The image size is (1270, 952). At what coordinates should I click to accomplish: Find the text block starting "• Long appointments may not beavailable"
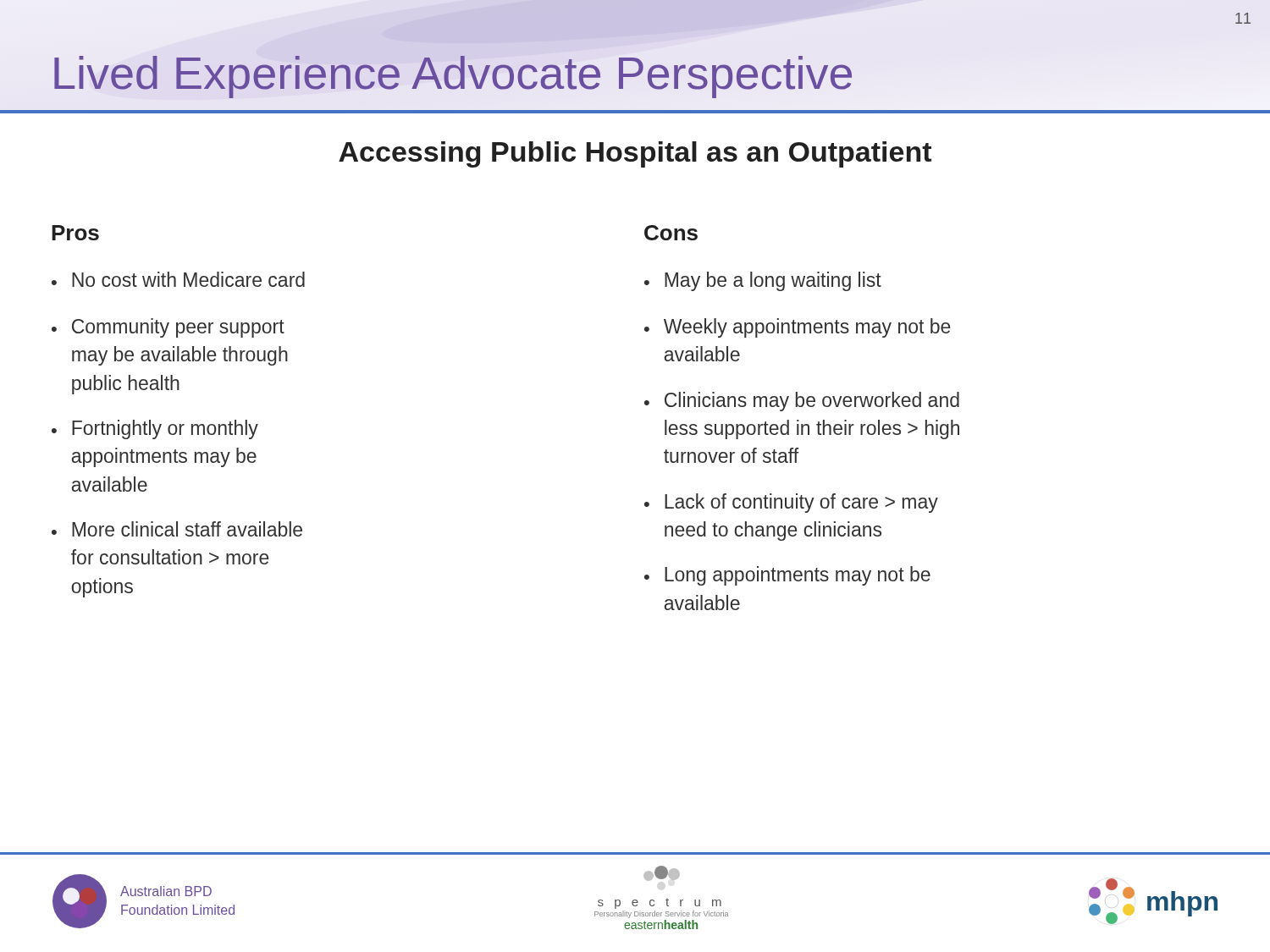(787, 590)
